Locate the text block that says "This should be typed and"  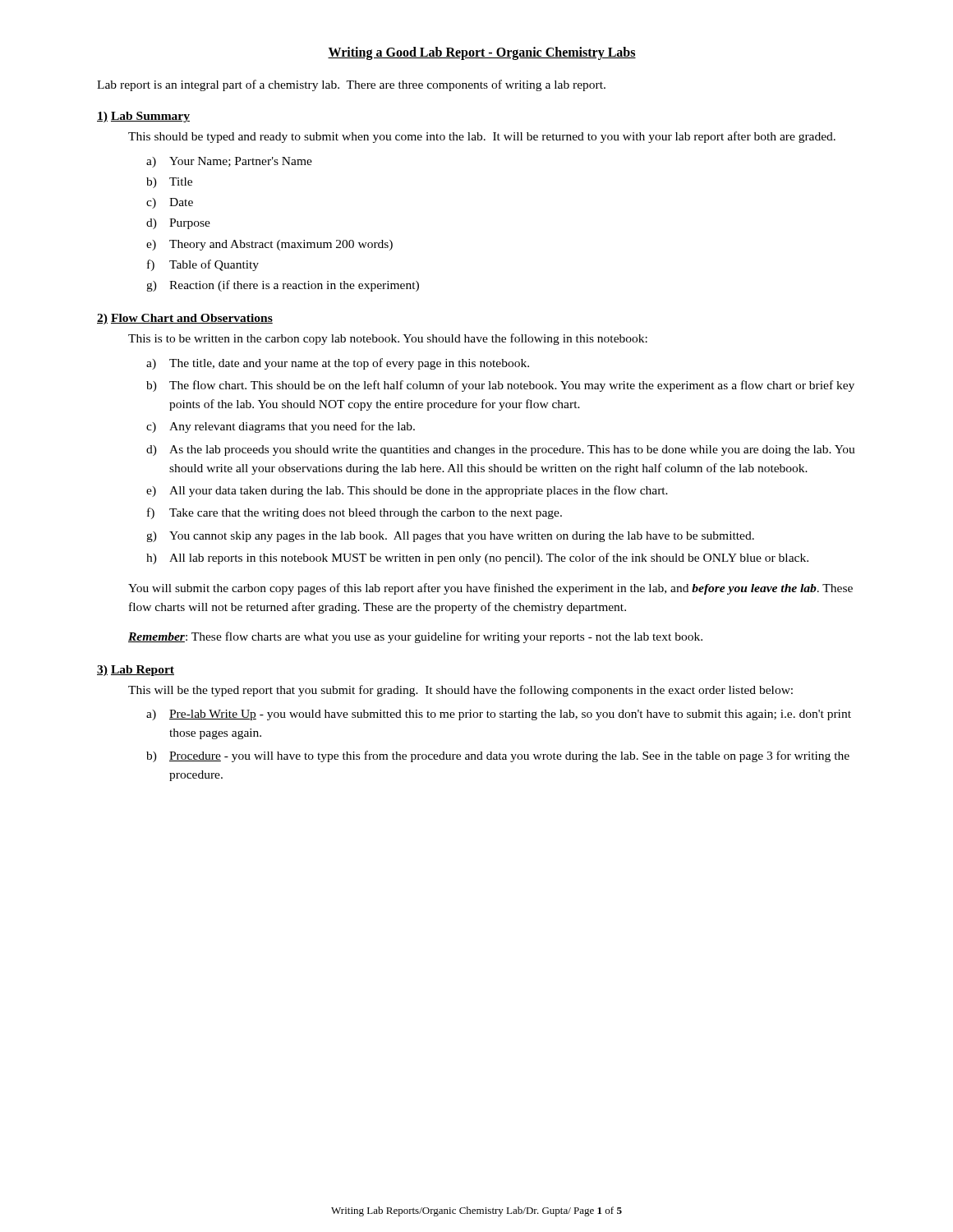482,136
